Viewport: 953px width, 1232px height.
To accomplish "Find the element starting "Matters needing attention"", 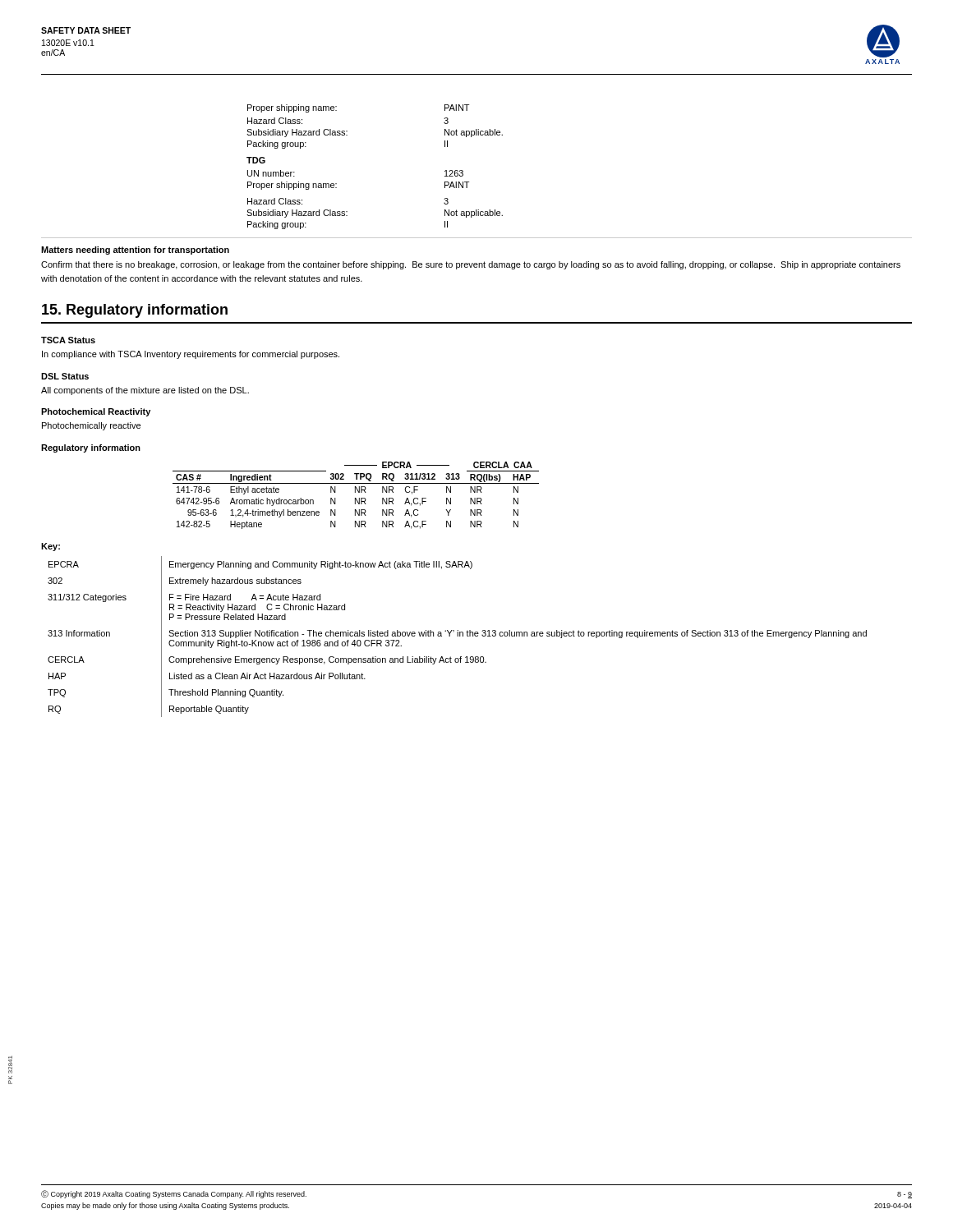I will pyautogui.click(x=135, y=250).
